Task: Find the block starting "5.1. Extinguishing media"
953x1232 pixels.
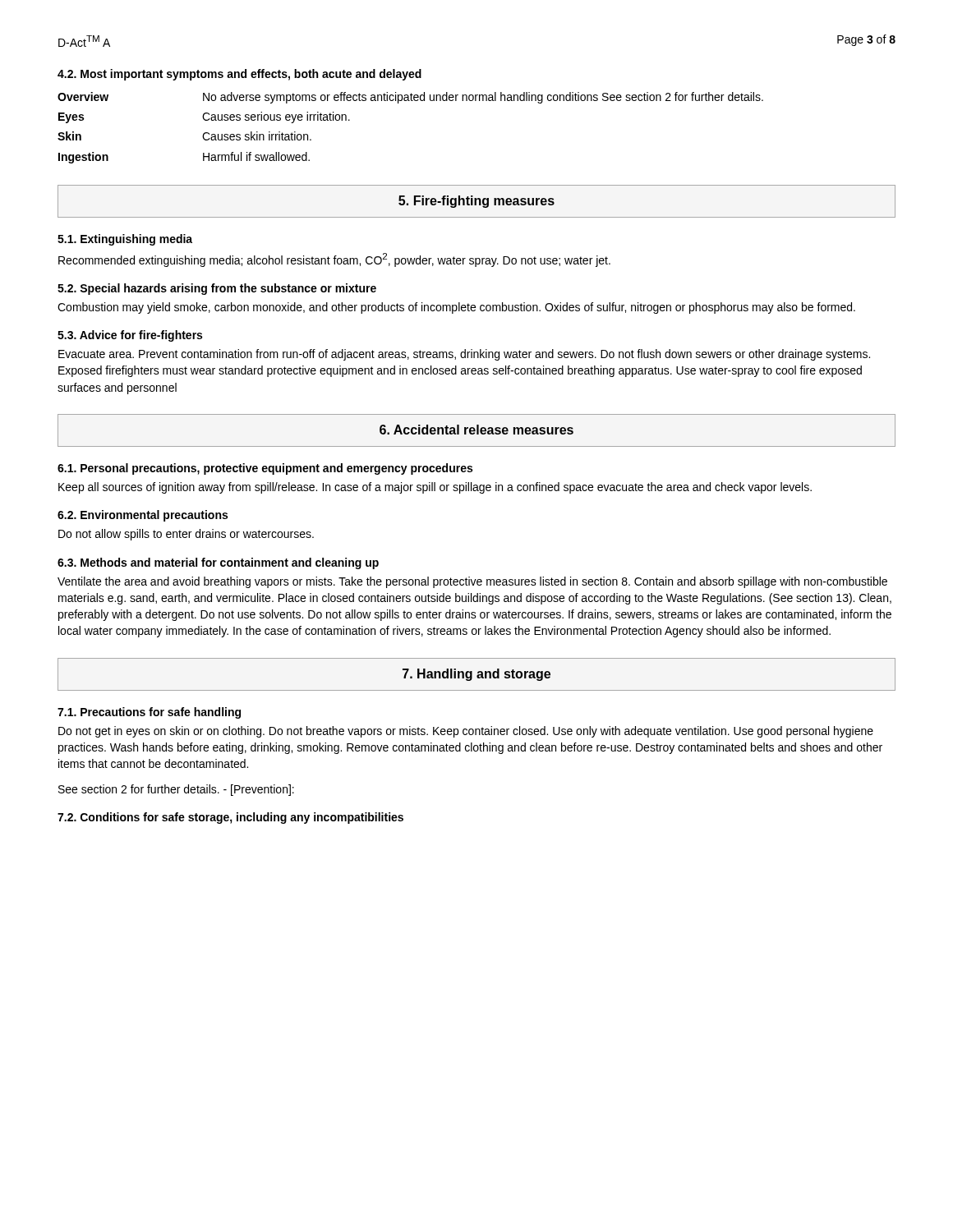Action: (x=125, y=239)
